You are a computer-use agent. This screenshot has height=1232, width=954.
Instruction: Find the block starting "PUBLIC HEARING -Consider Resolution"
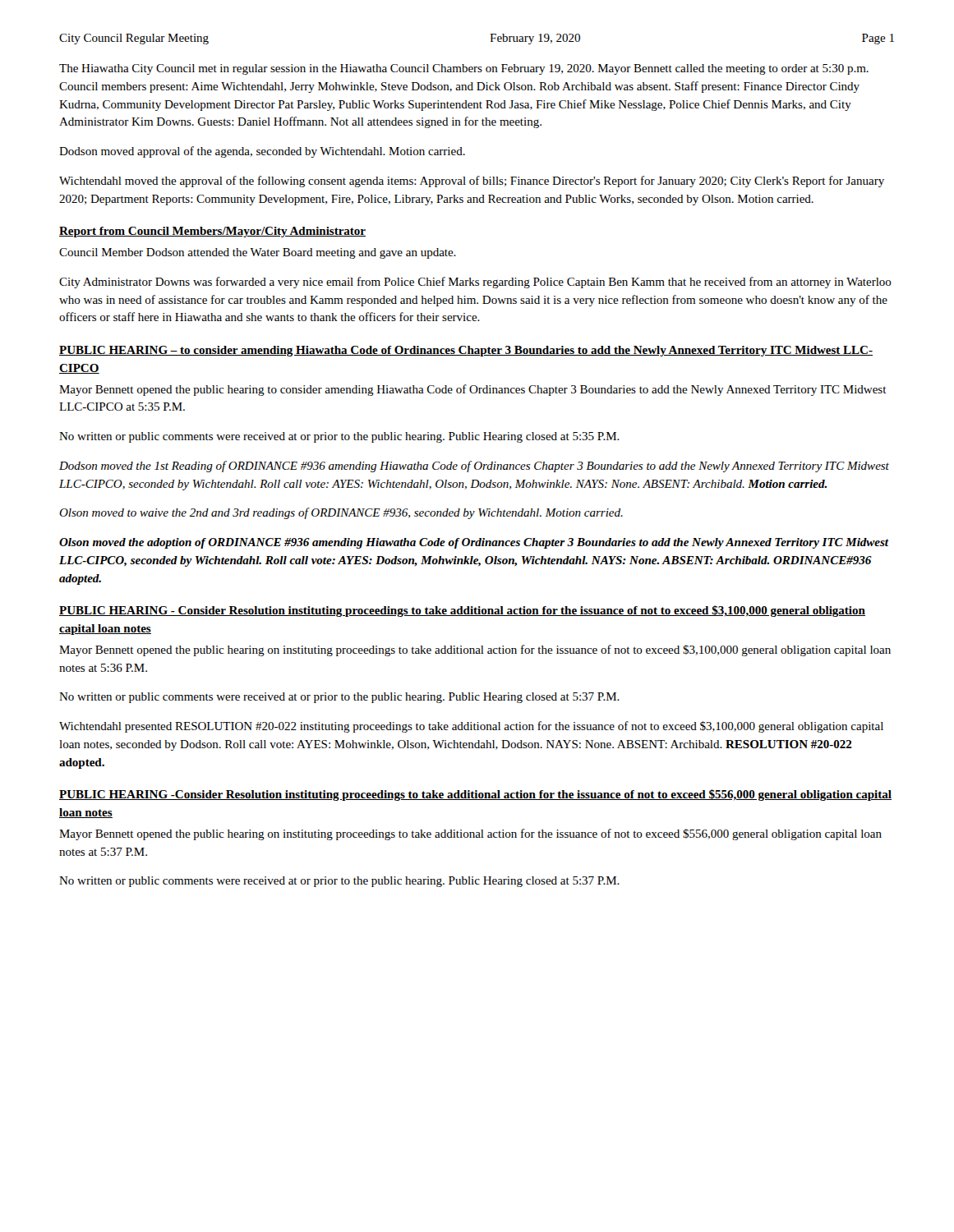click(x=477, y=804)
